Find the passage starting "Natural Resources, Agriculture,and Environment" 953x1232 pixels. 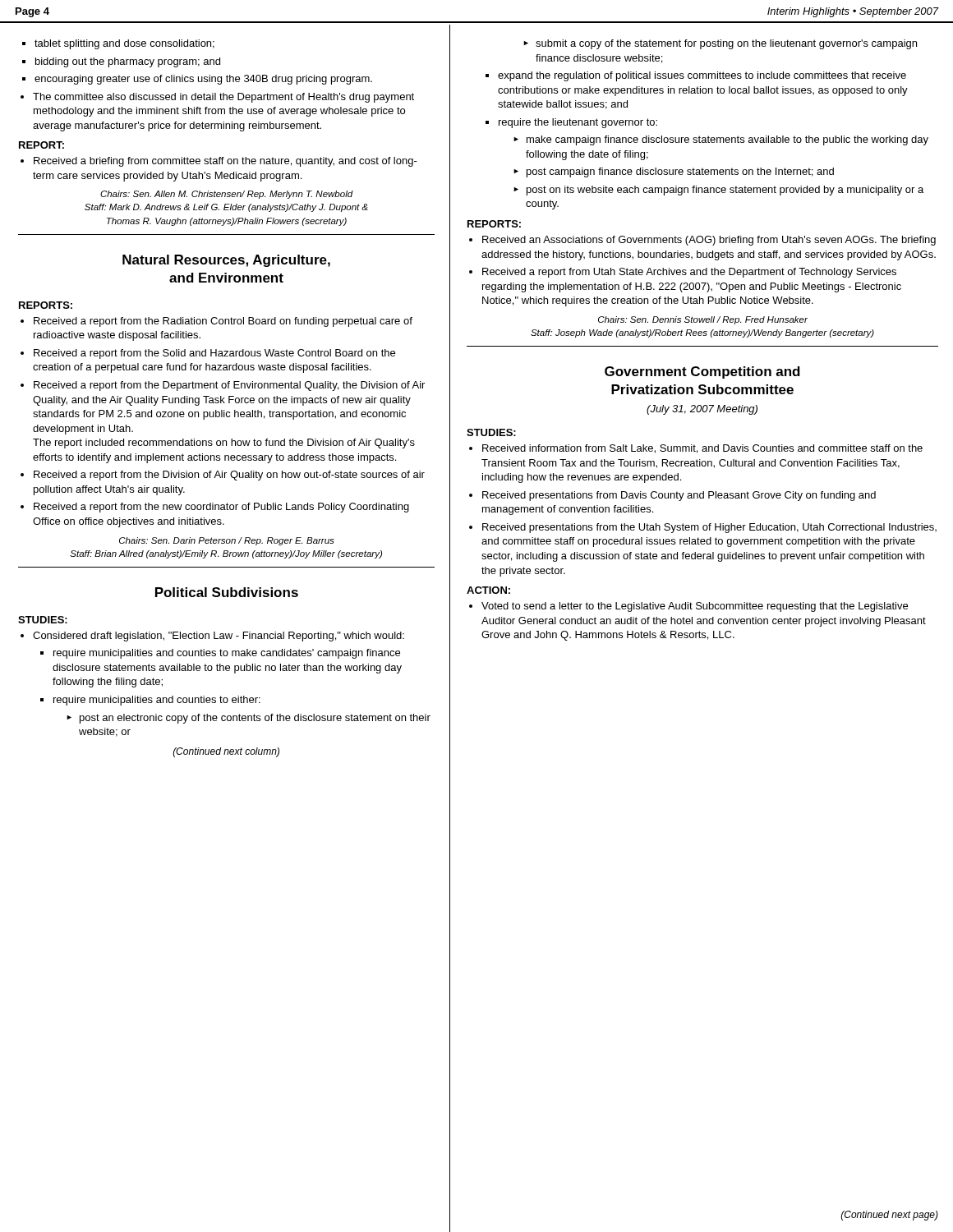(x=226, y=269)
